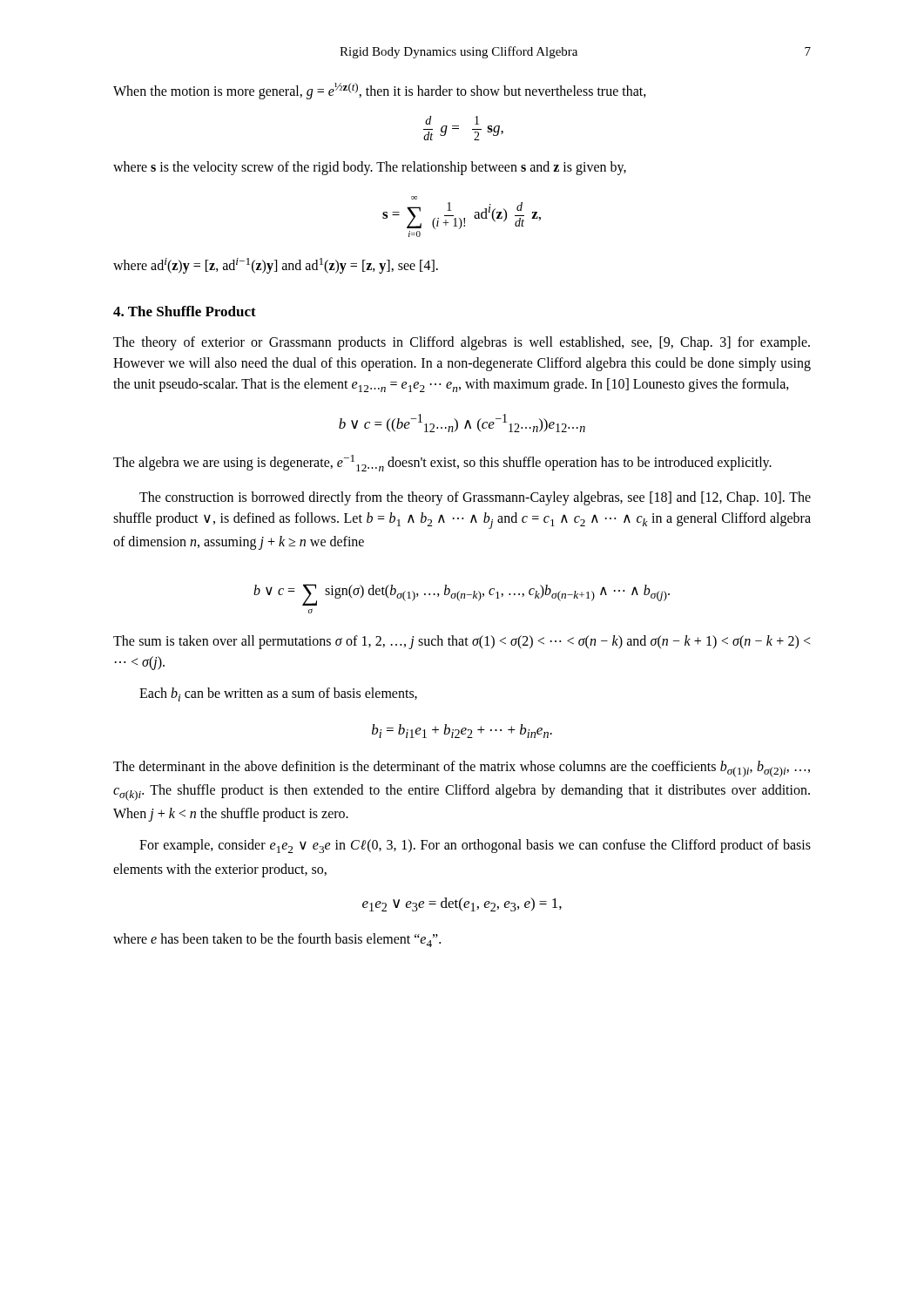Point to the region starting "b ∨ c = ((be−112⋯n) ∧"
Image resolution: width=924 pixels, height=1307 pixels.
coord(462,423)
